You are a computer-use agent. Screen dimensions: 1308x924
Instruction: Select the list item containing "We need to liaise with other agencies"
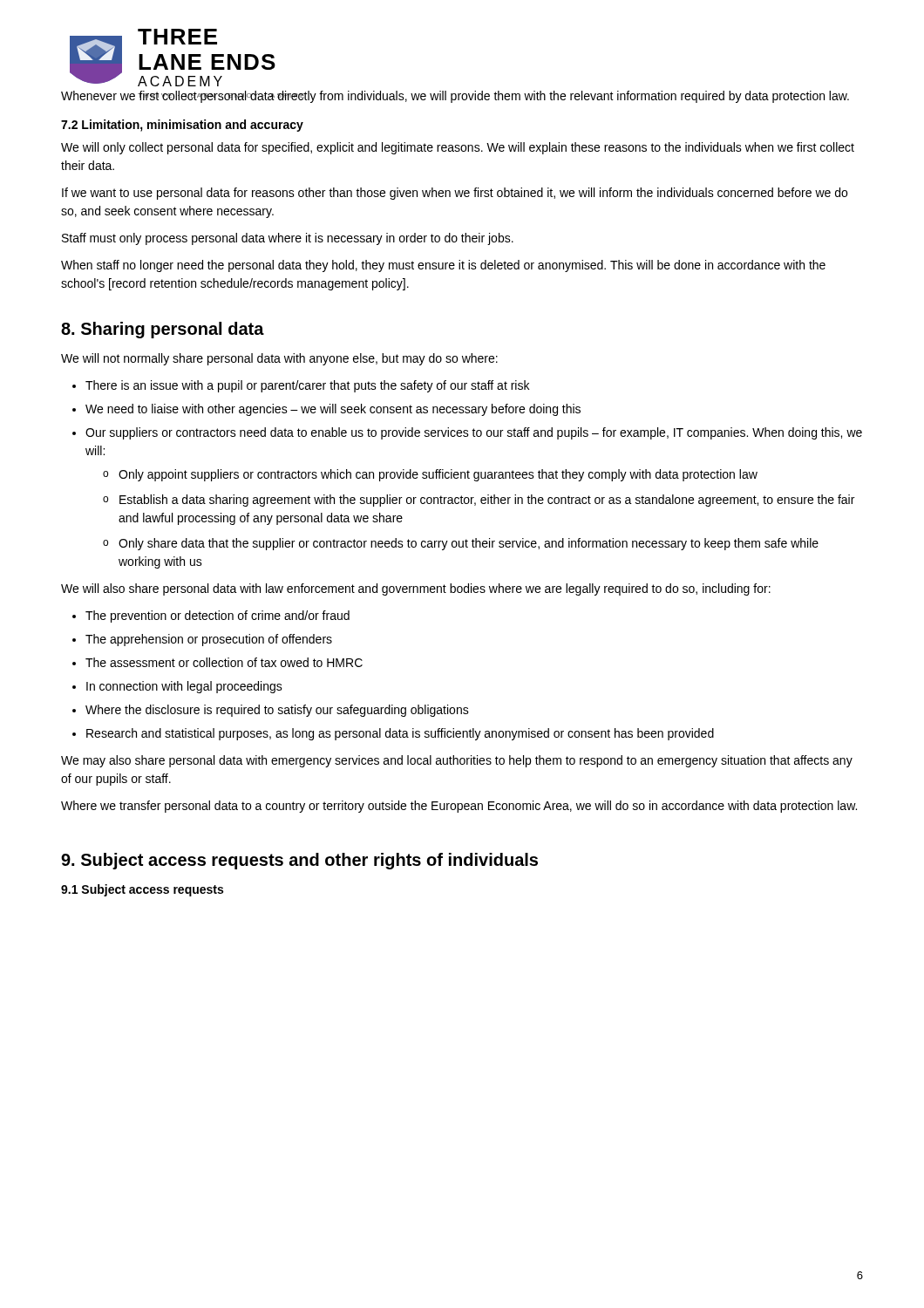click(474, 409)
